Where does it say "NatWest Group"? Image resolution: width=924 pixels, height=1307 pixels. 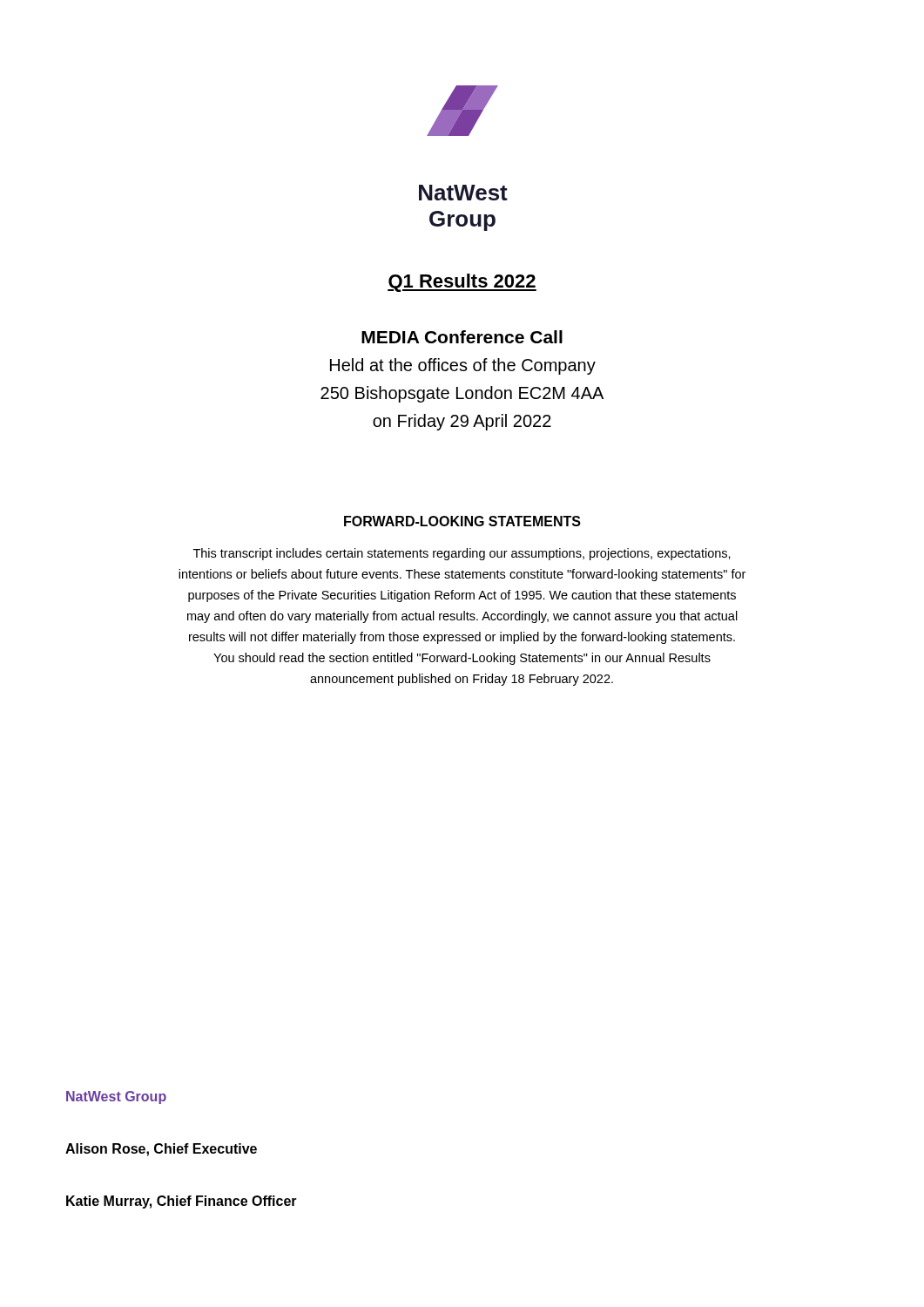116,1097
